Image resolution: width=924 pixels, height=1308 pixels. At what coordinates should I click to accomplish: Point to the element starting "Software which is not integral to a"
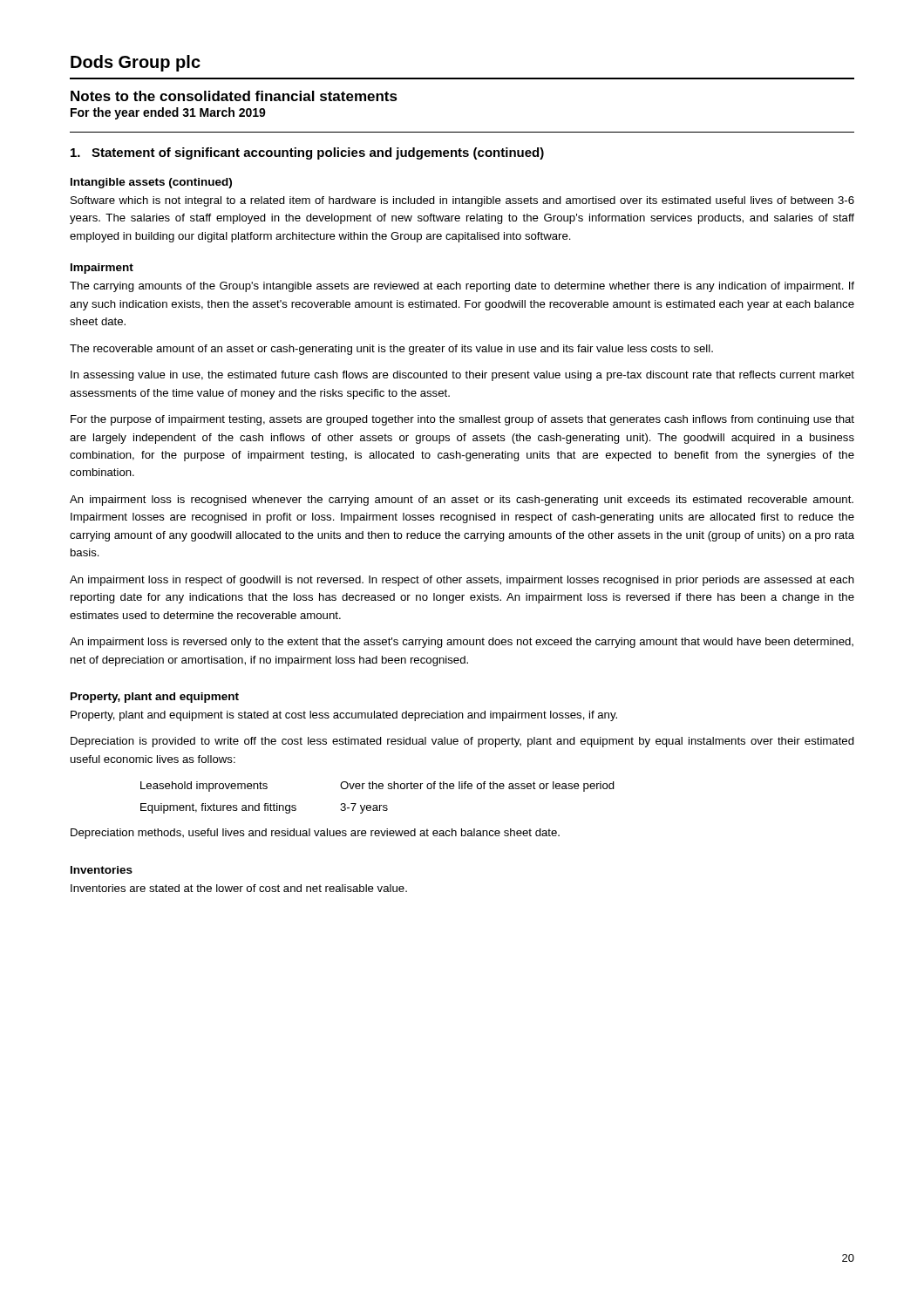click(462, 218)
